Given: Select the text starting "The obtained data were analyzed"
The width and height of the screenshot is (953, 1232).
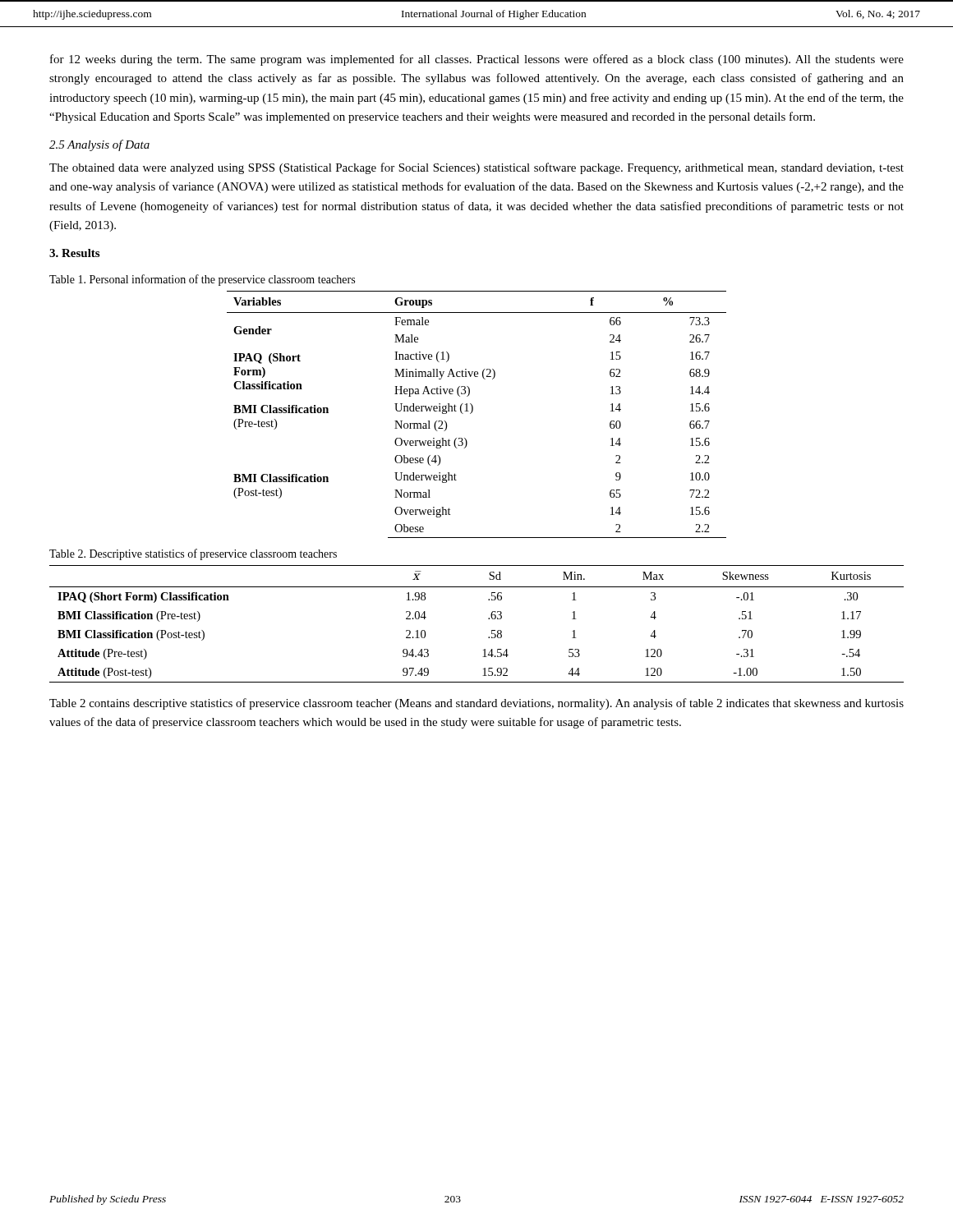Looking at the screenshot, I should (476, 196).
